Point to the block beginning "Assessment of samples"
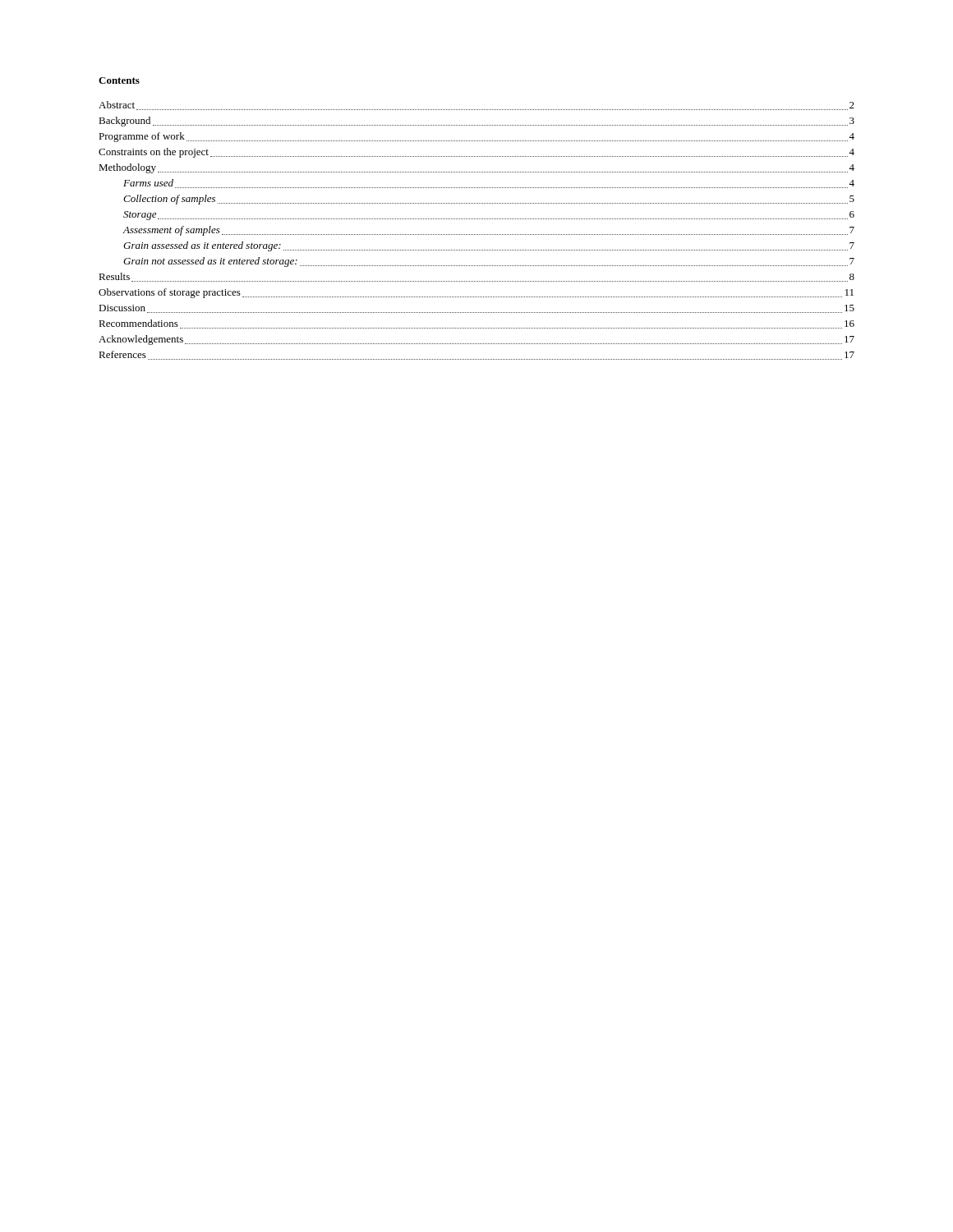The width and height of the screenshot is (953, 1232). (489, 230)
